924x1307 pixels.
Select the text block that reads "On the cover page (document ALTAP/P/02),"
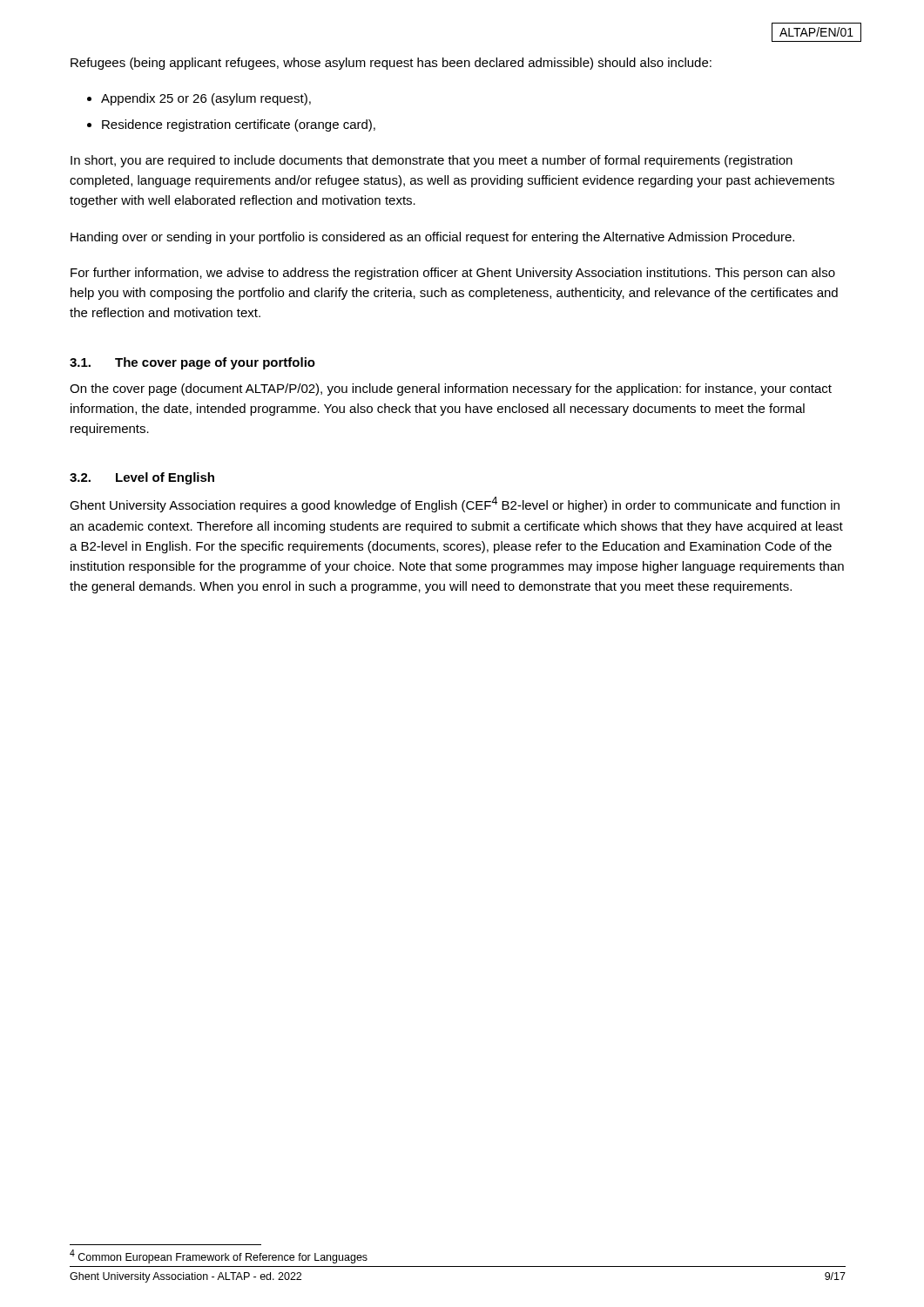[458, 408]
